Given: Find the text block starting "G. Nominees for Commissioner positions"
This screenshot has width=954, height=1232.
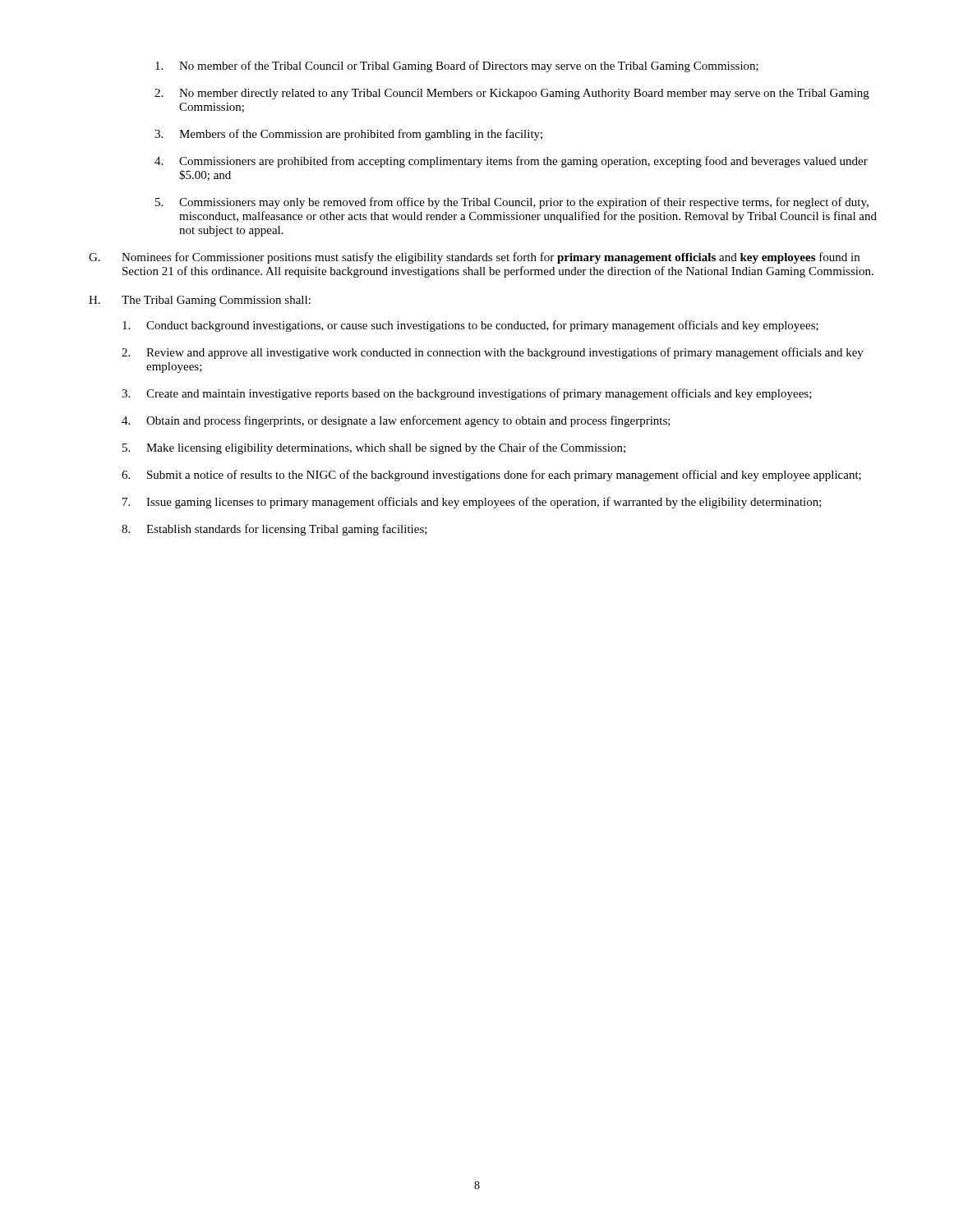Looking at the screenshot, I should (x=488, y=264).
